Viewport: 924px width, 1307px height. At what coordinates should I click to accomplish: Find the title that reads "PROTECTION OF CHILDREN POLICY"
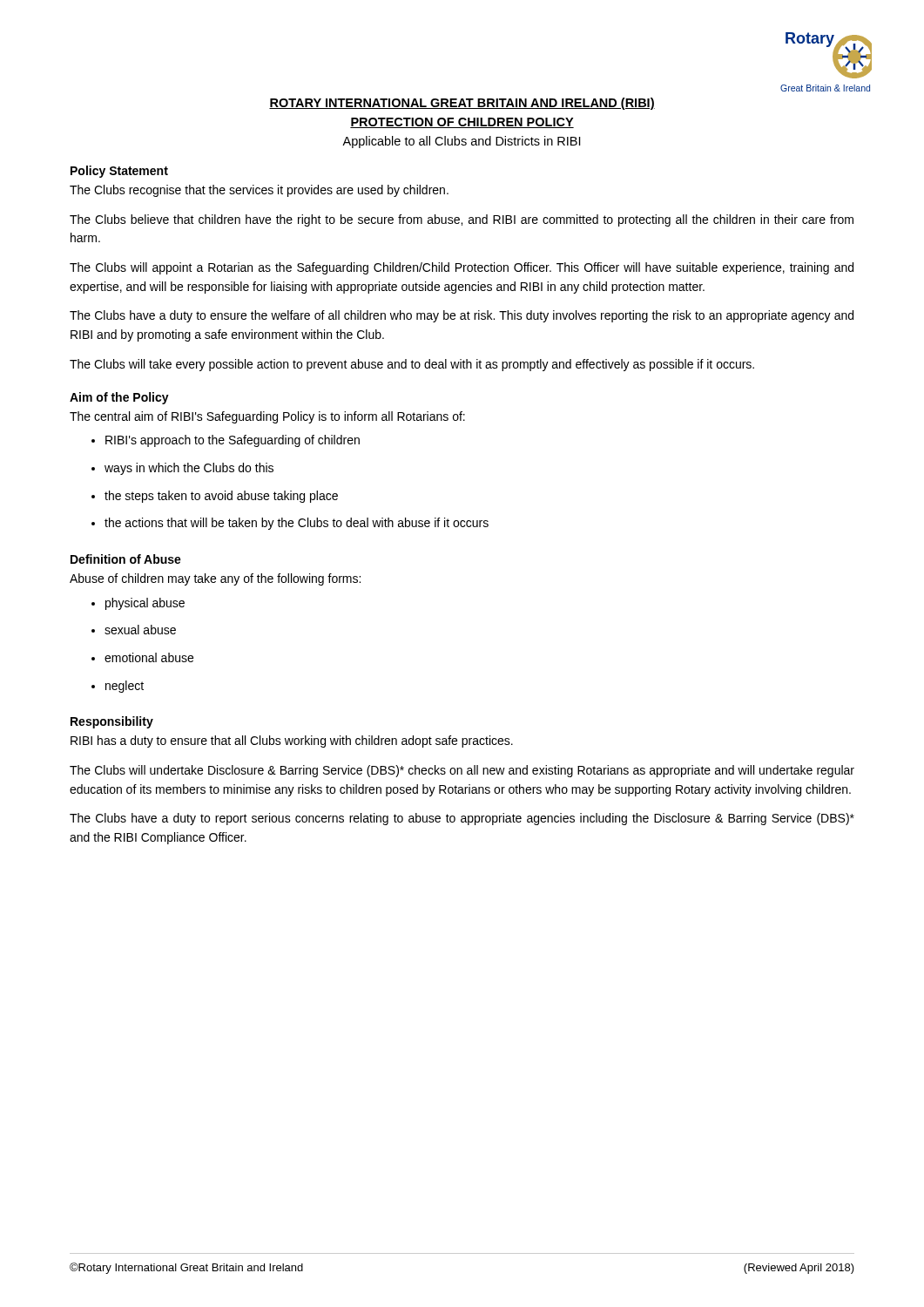click(462, 122)
